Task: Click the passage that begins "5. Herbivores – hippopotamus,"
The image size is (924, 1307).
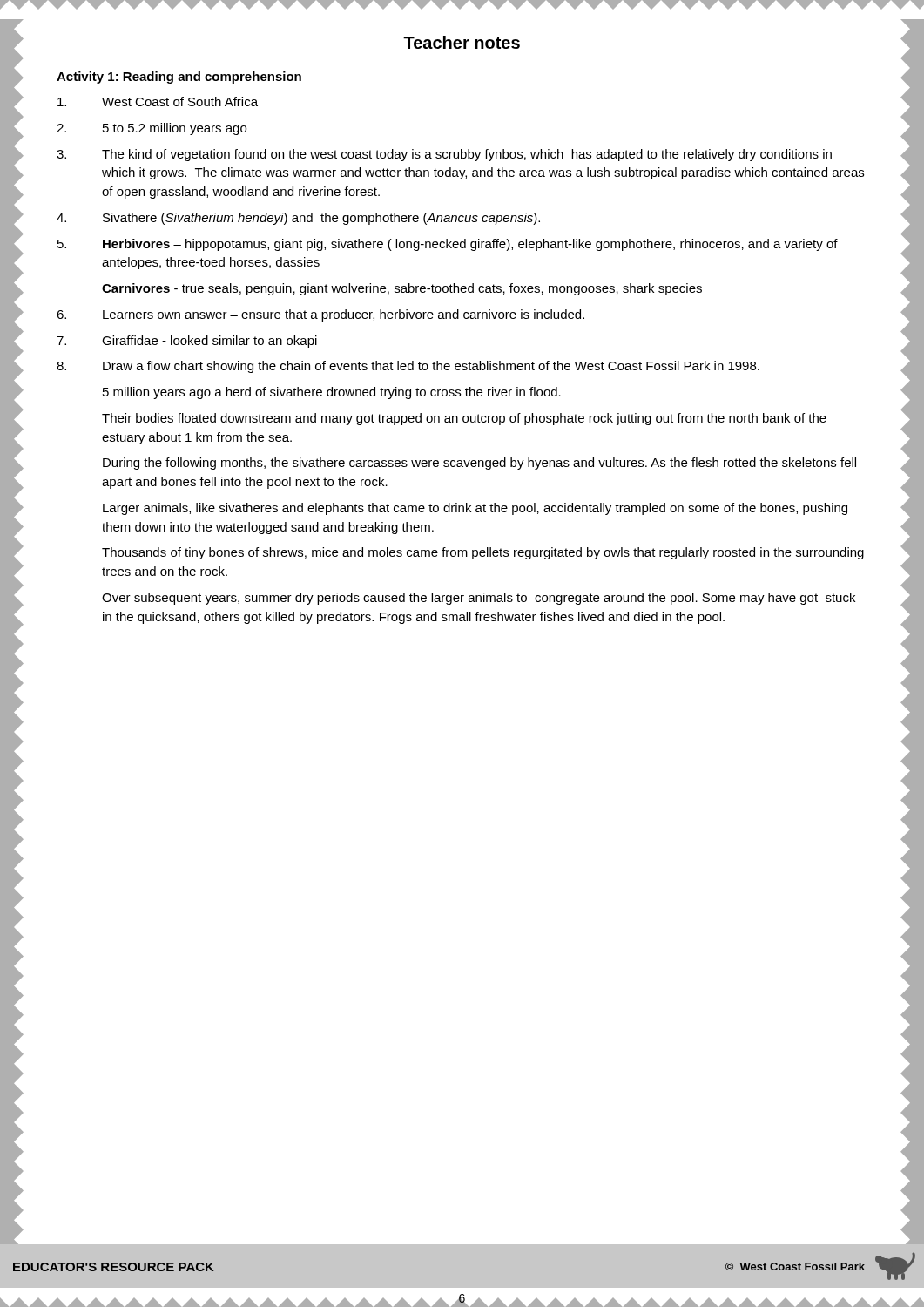Action: pos(462,253)
